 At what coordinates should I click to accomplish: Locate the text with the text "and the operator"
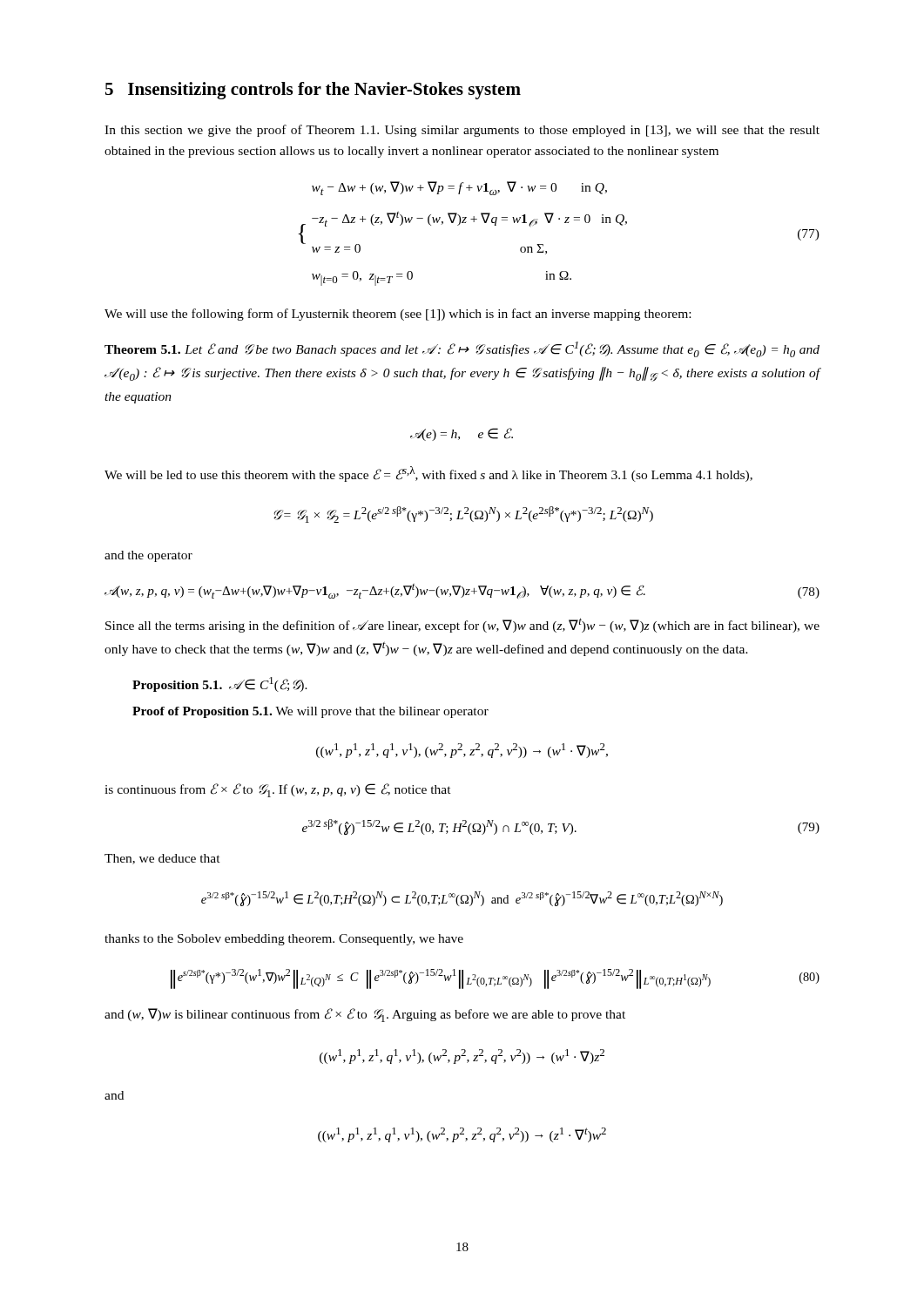click(x=148, y=555)
